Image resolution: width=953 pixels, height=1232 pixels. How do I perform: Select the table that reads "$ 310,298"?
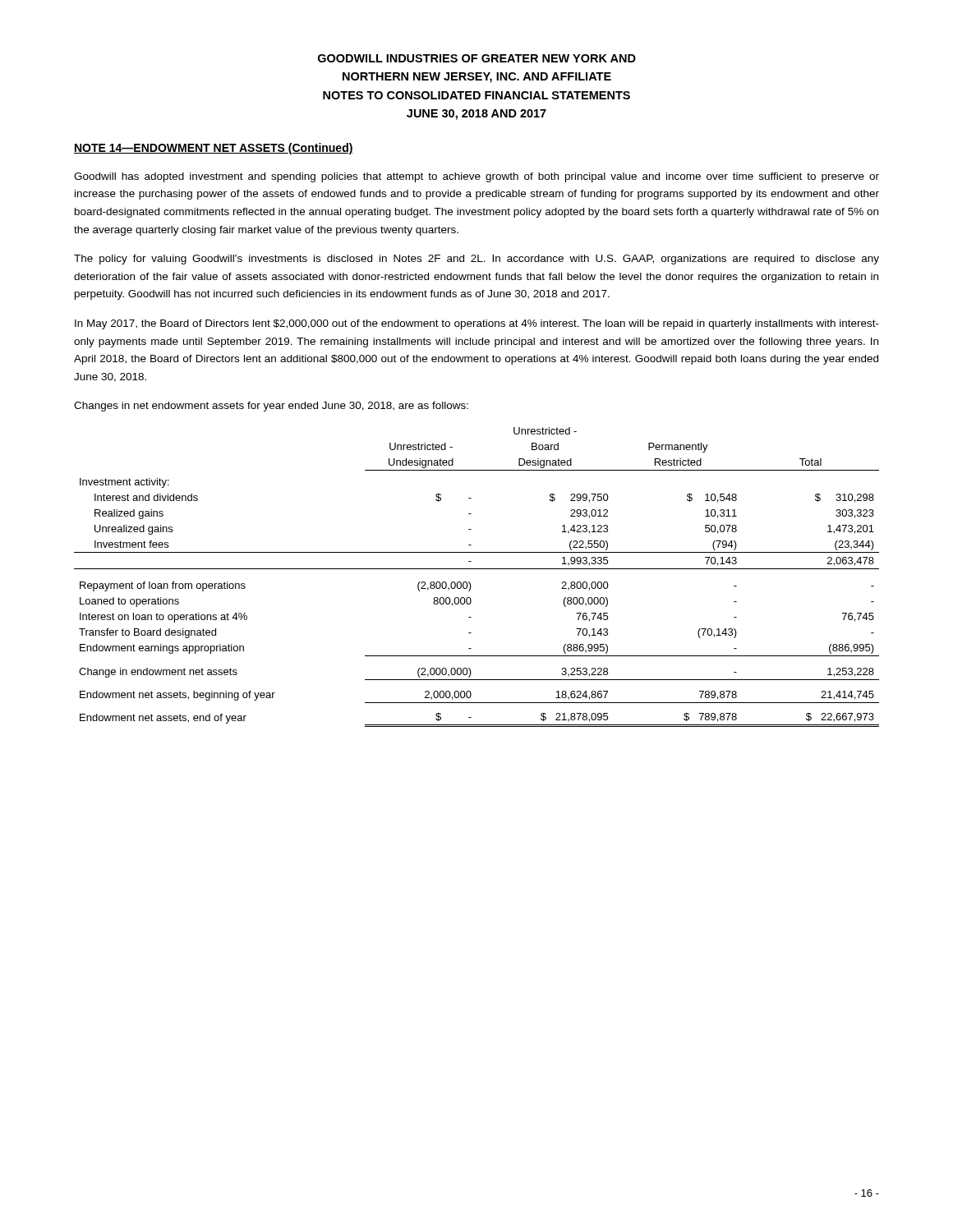(476, 575)
